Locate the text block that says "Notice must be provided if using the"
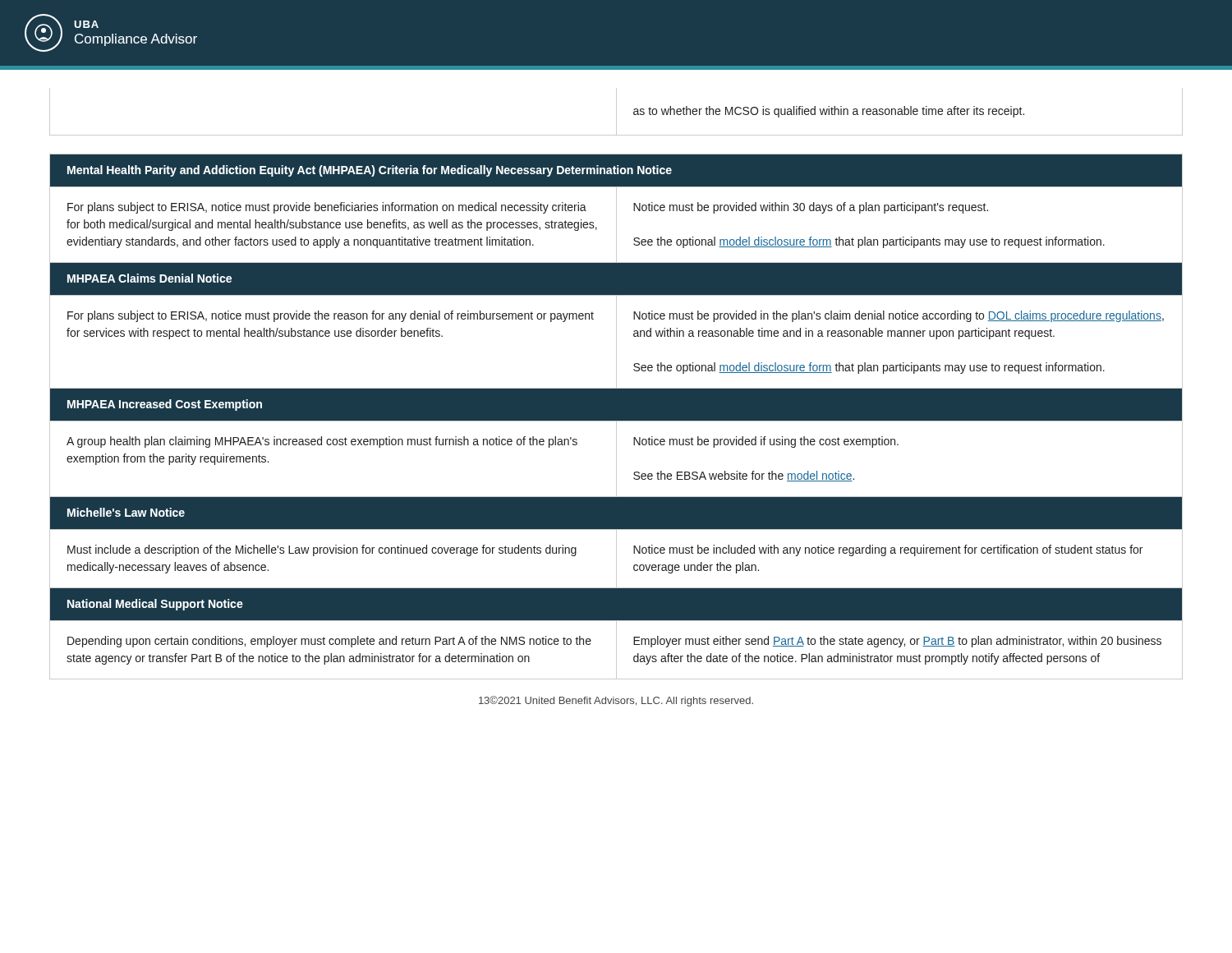This screenshot has height=953, width=1232. tap(766, 442)
